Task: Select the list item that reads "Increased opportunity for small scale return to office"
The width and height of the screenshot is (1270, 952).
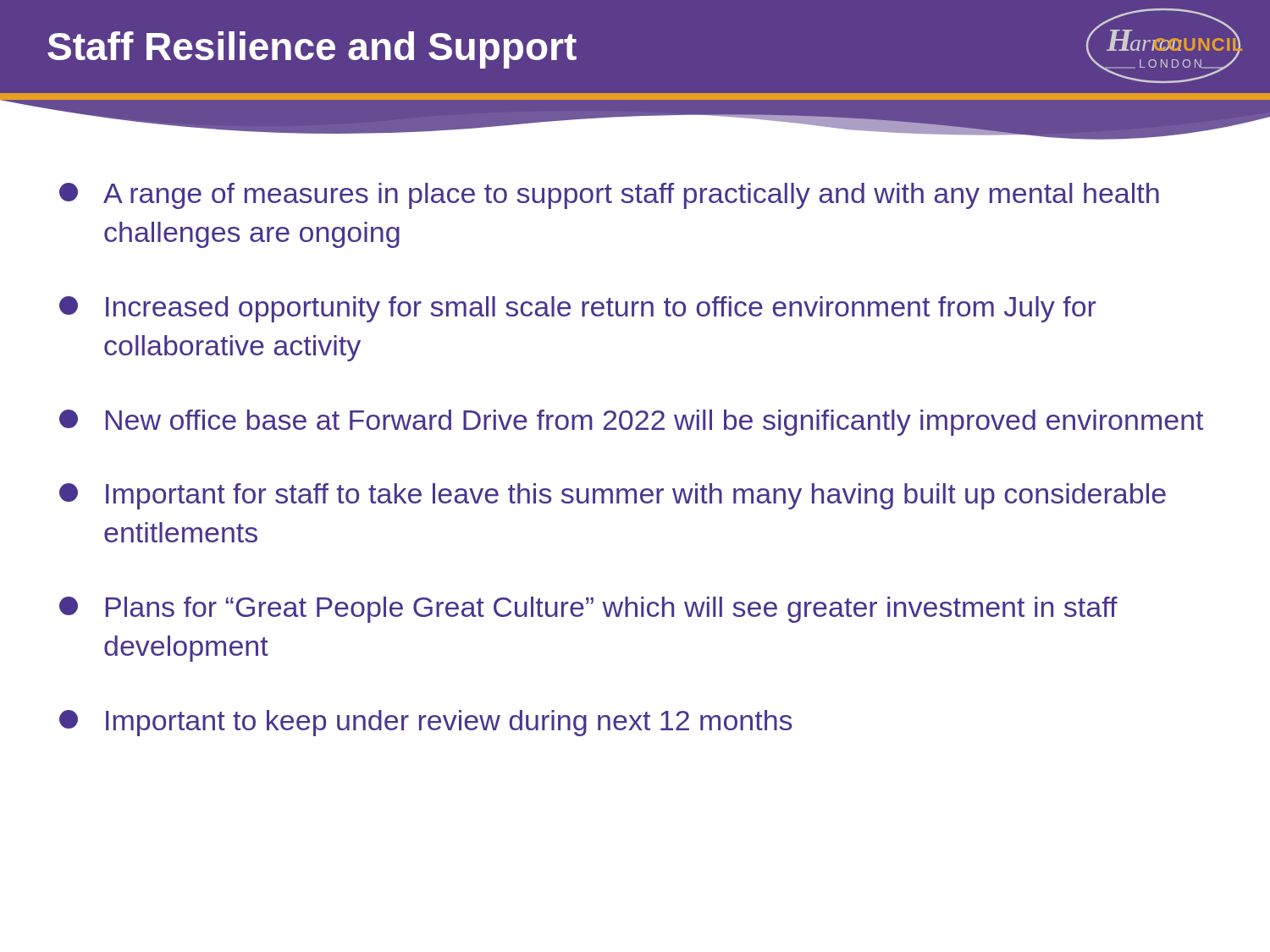Action: click(x=635, y=326)
